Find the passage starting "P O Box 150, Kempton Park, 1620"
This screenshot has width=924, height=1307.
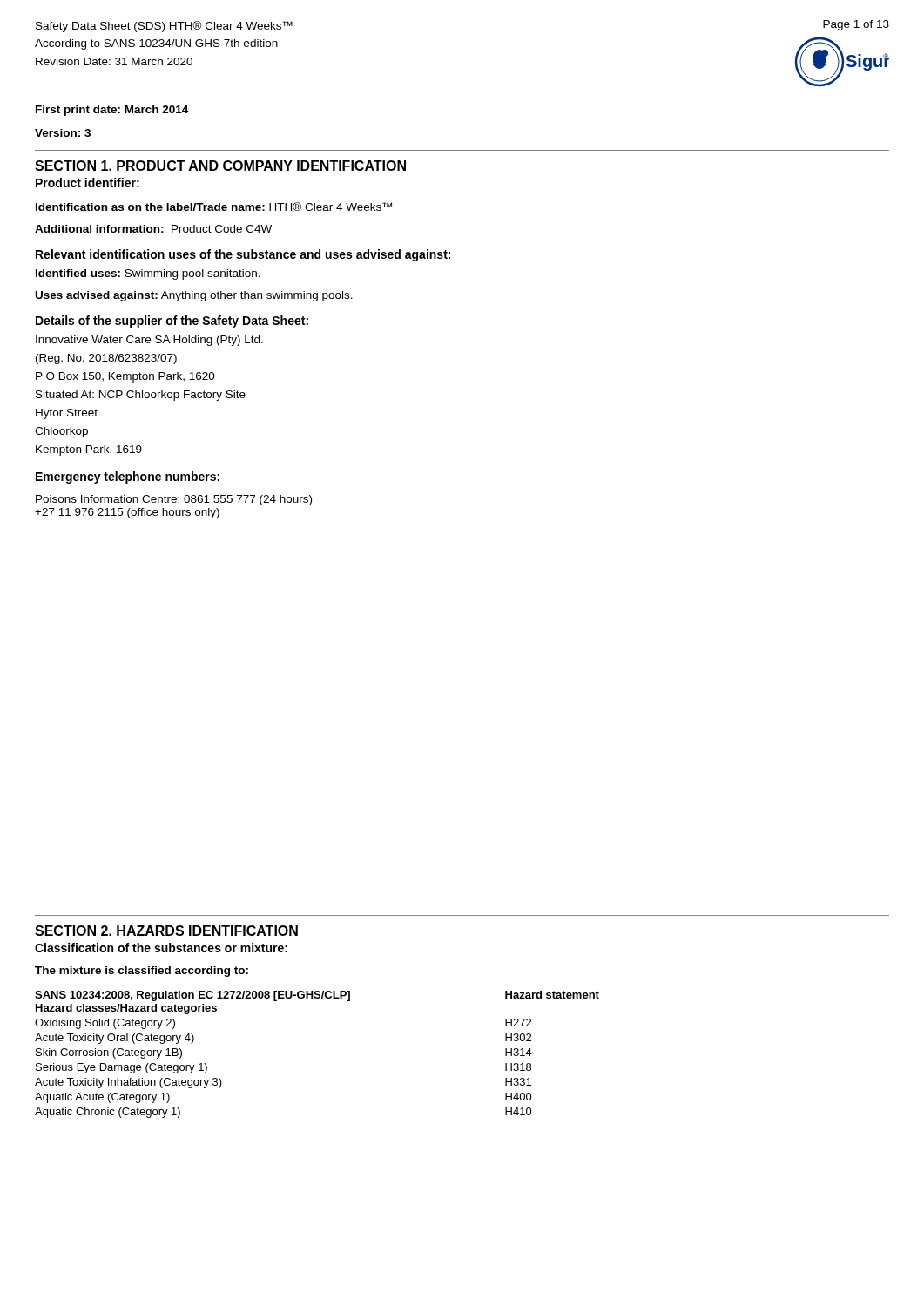[125, 376]
